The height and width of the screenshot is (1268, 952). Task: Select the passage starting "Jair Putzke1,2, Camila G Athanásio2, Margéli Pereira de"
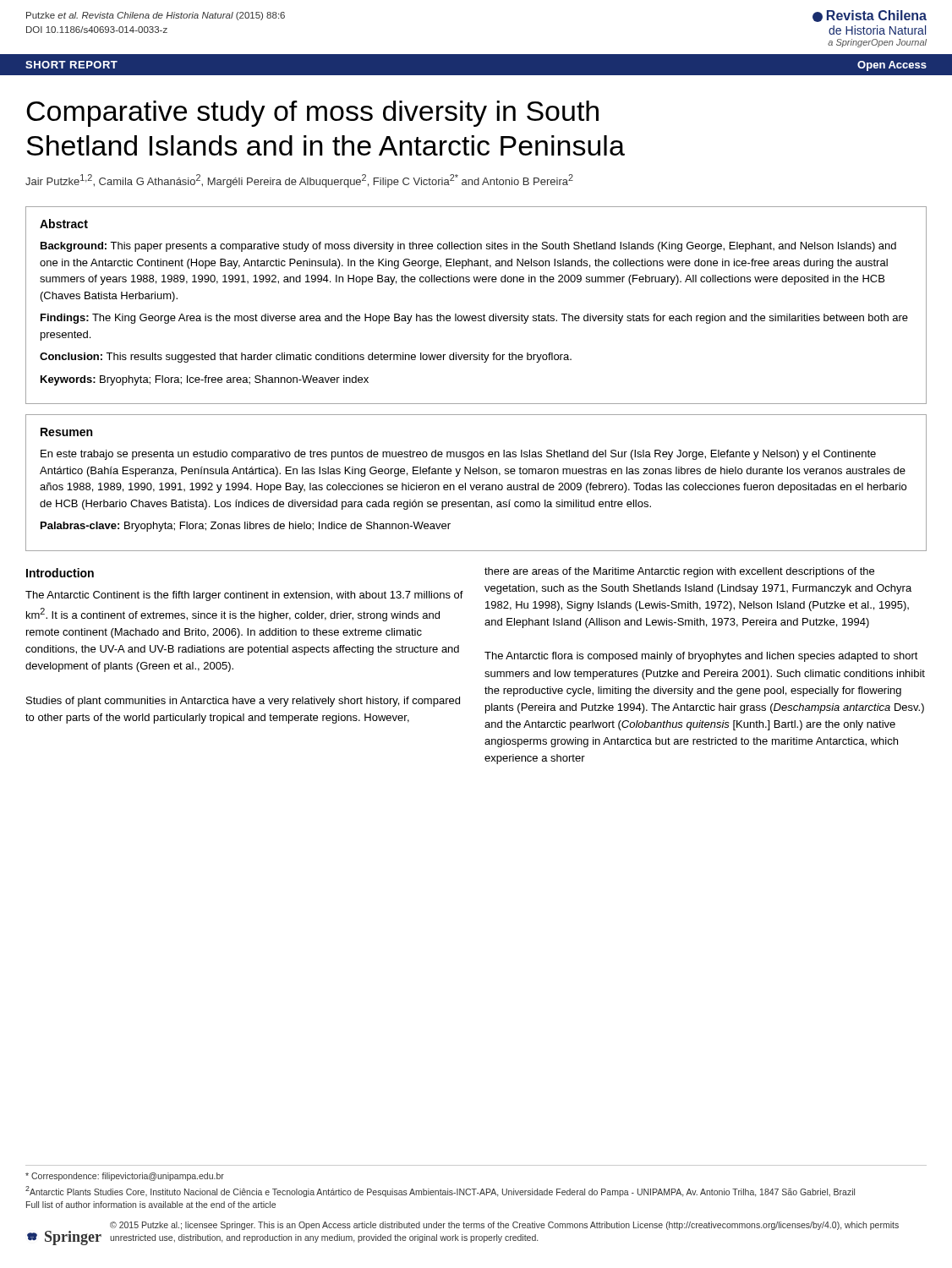(299, 180)
